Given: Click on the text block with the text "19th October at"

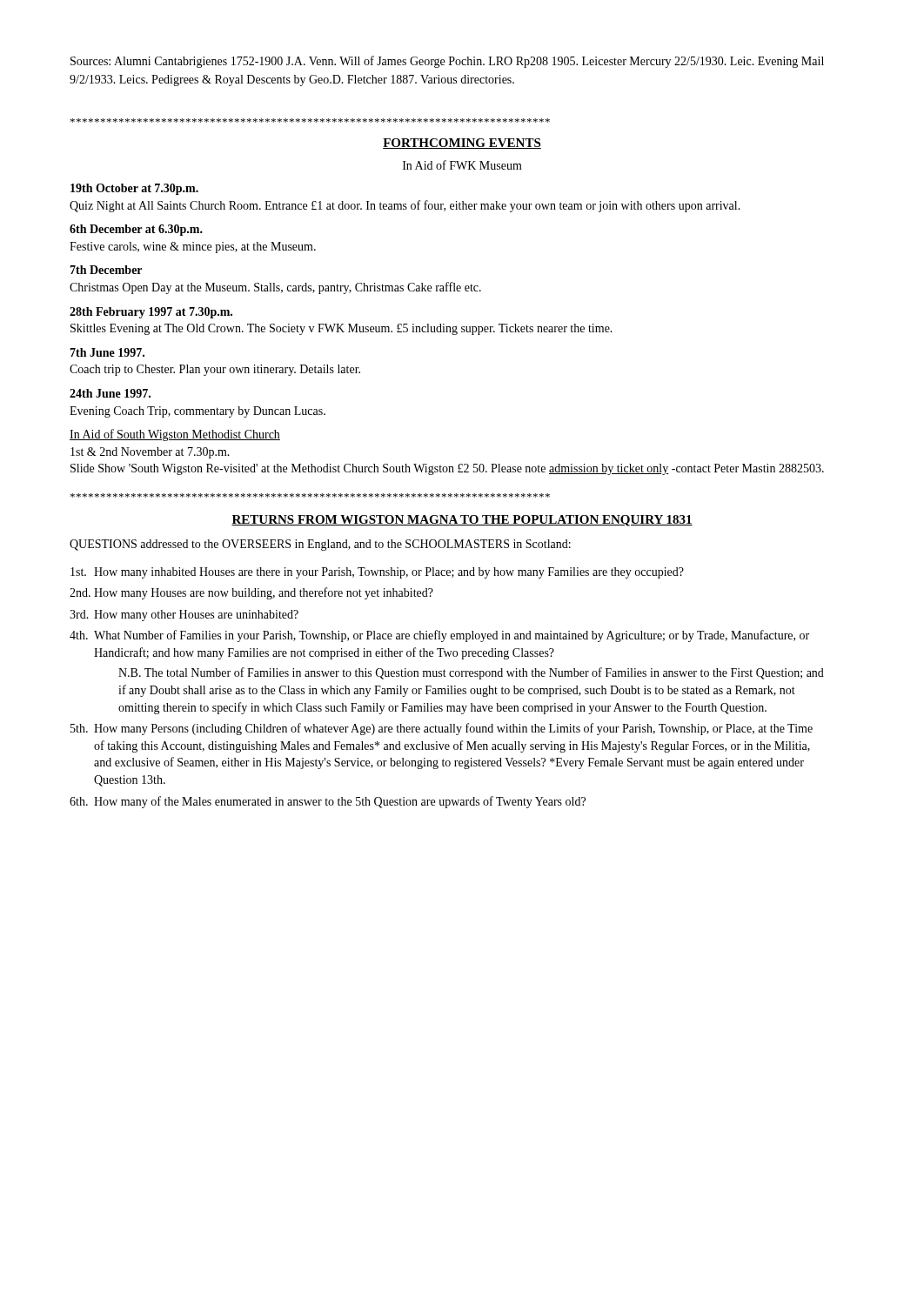Looking at the screenshot, I should point(405,197).
